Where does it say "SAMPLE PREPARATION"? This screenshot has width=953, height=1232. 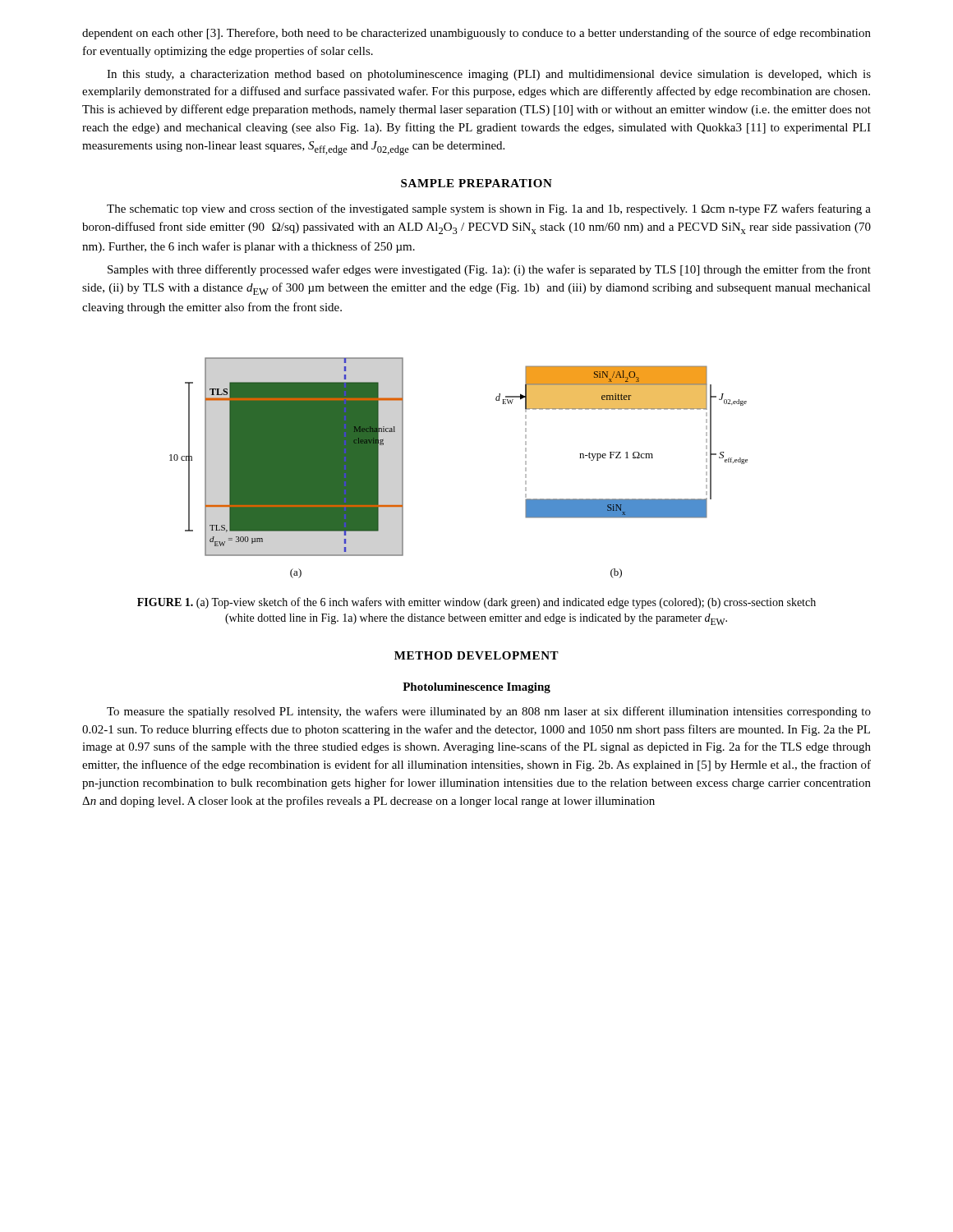(476, 183)
